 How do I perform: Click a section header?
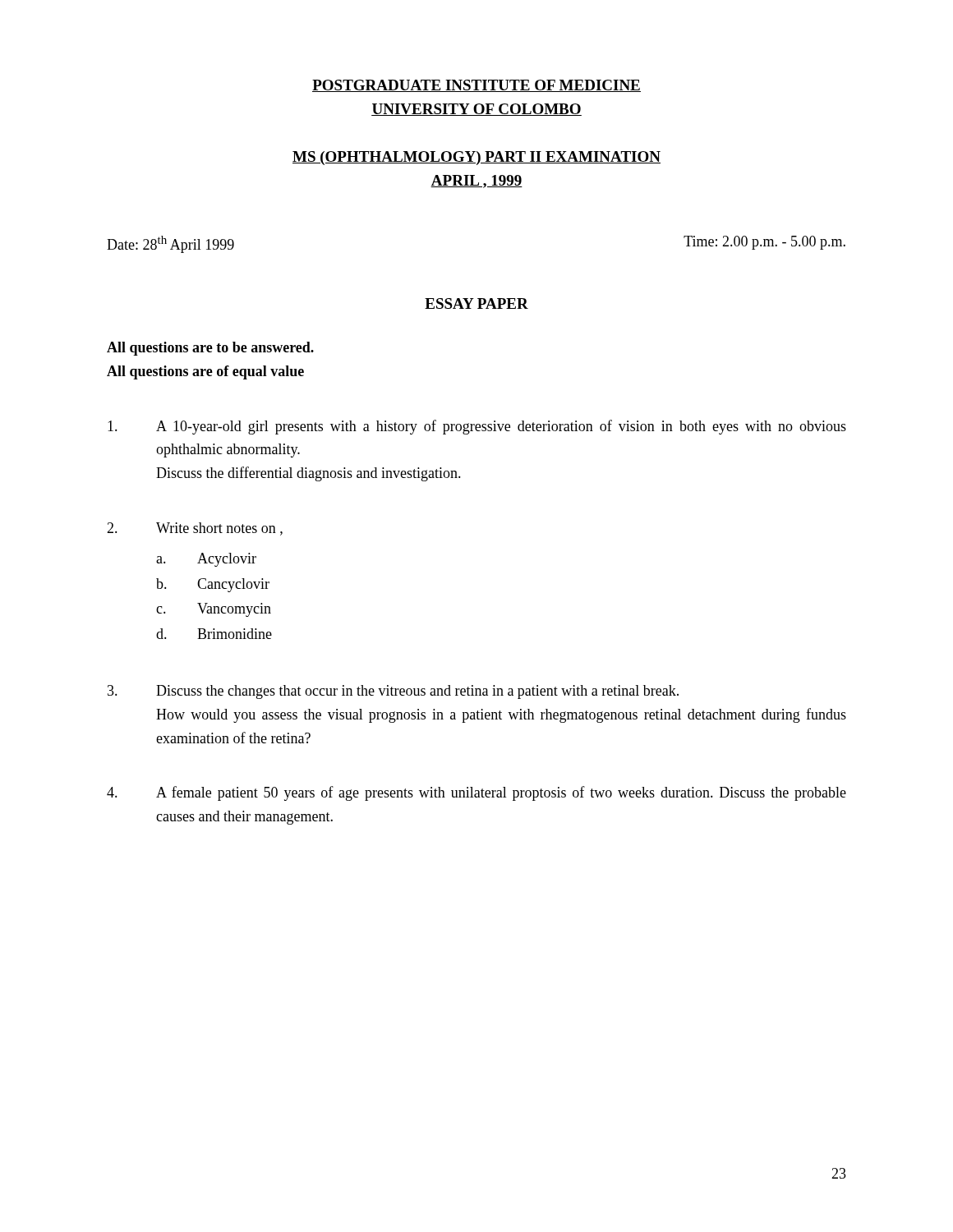click(476, 303)
